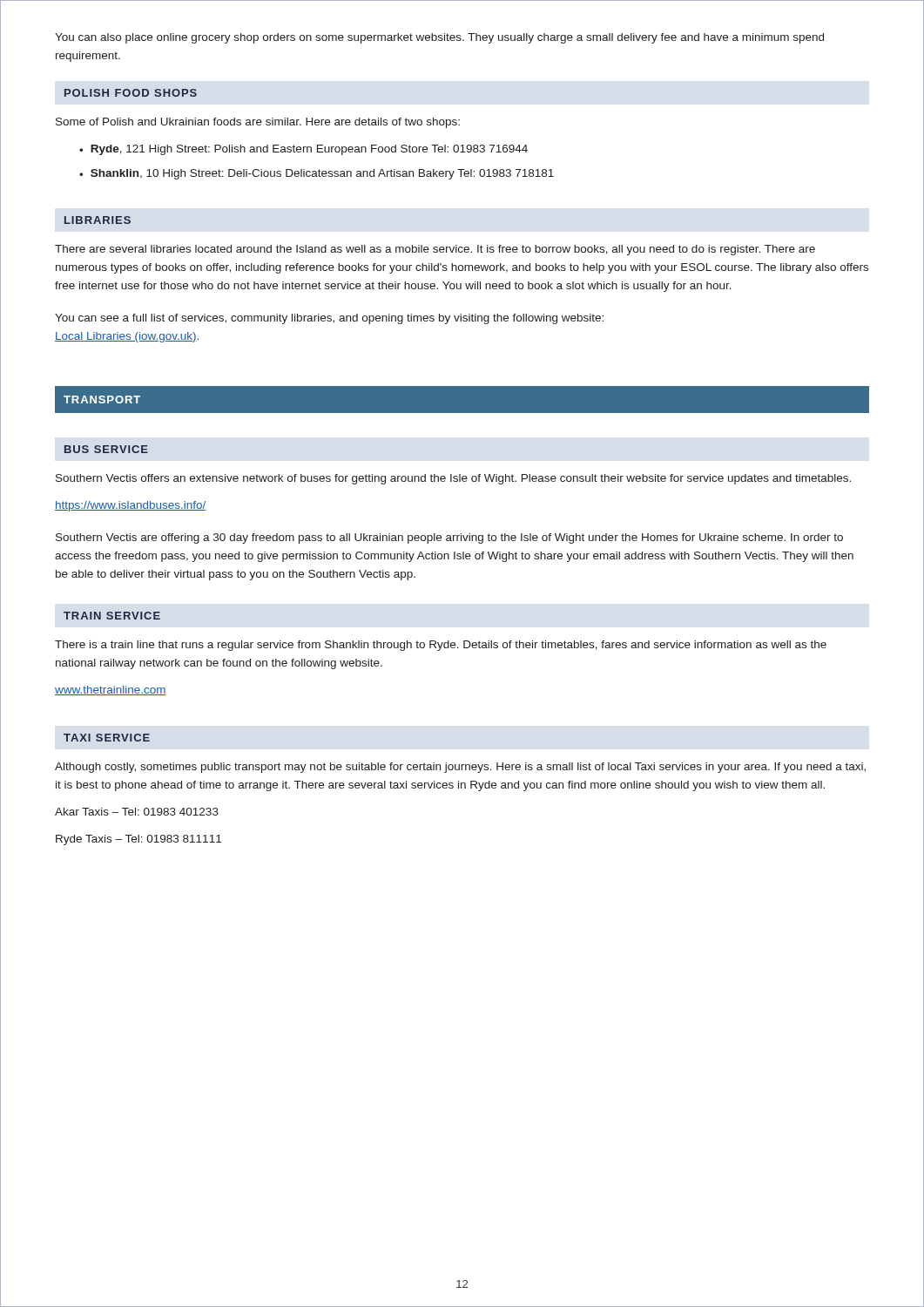This screenshot has width=924, height=1307.
Task: Navigate to the block starting "TAXI SERVICE"
Action: [107, 738]
